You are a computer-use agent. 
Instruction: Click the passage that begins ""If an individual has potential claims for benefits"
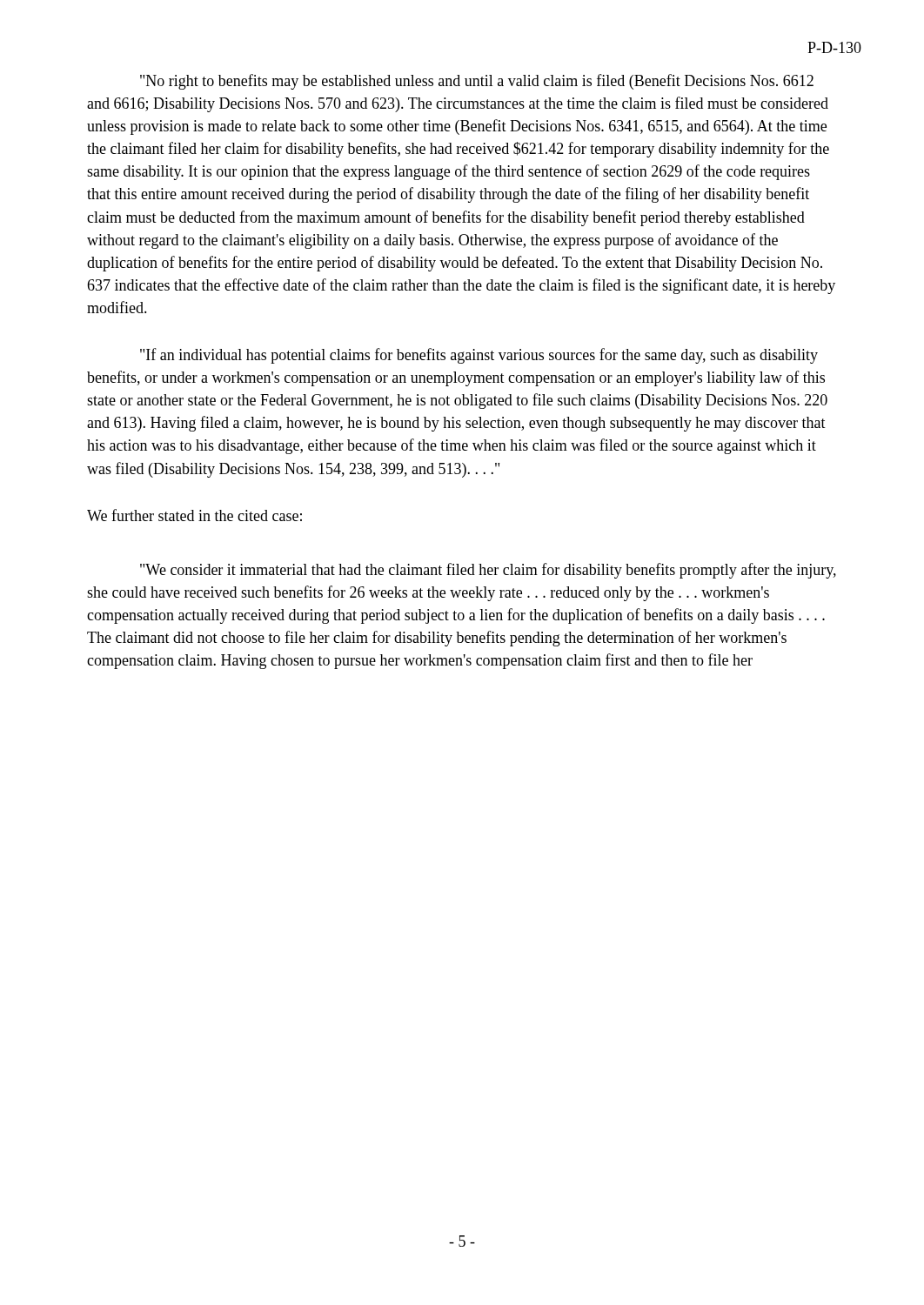pyautogui.click(x=457, y=412)
